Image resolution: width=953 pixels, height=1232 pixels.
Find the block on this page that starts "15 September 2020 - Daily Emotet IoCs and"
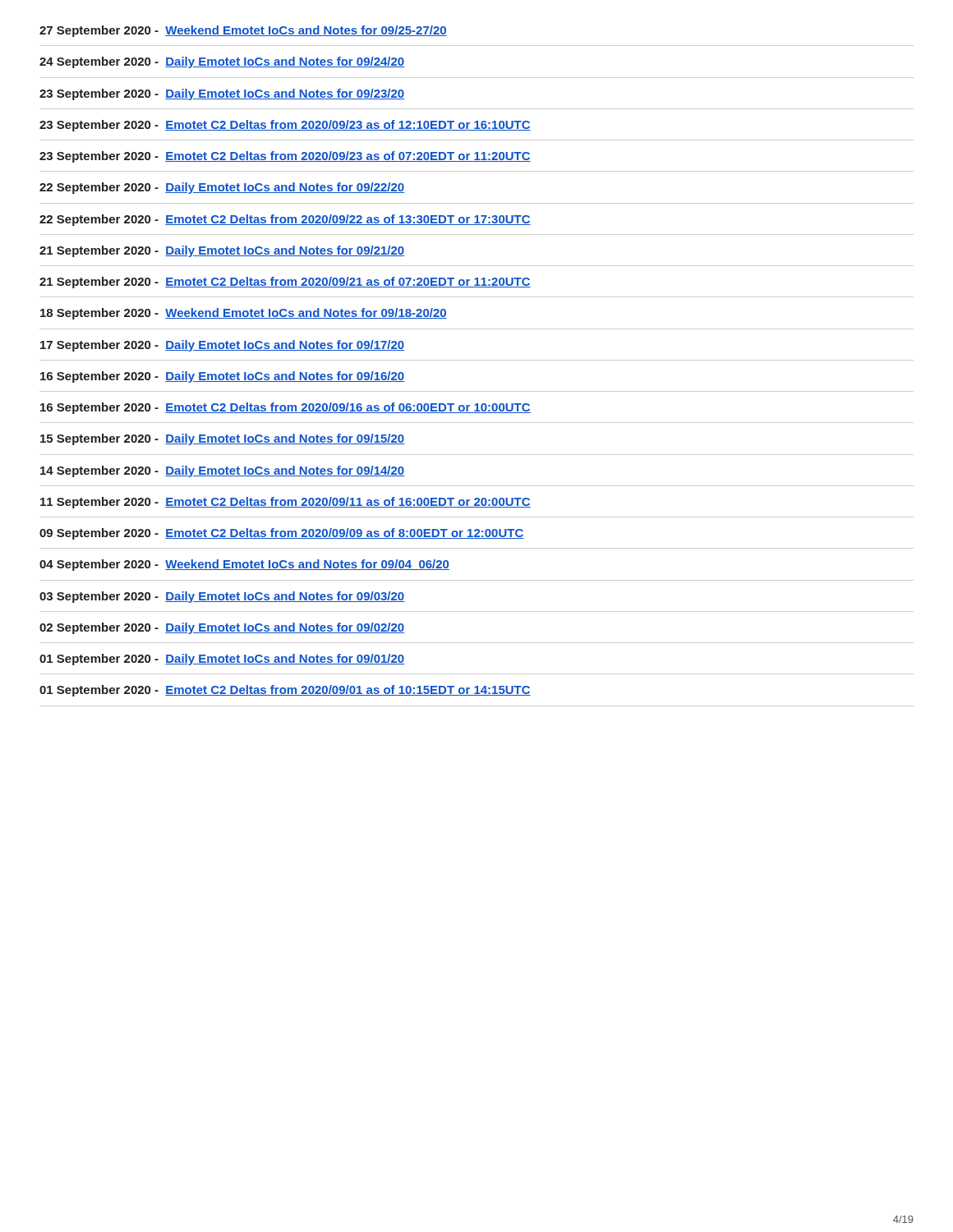pyautogui.click(x=222, y=439)
